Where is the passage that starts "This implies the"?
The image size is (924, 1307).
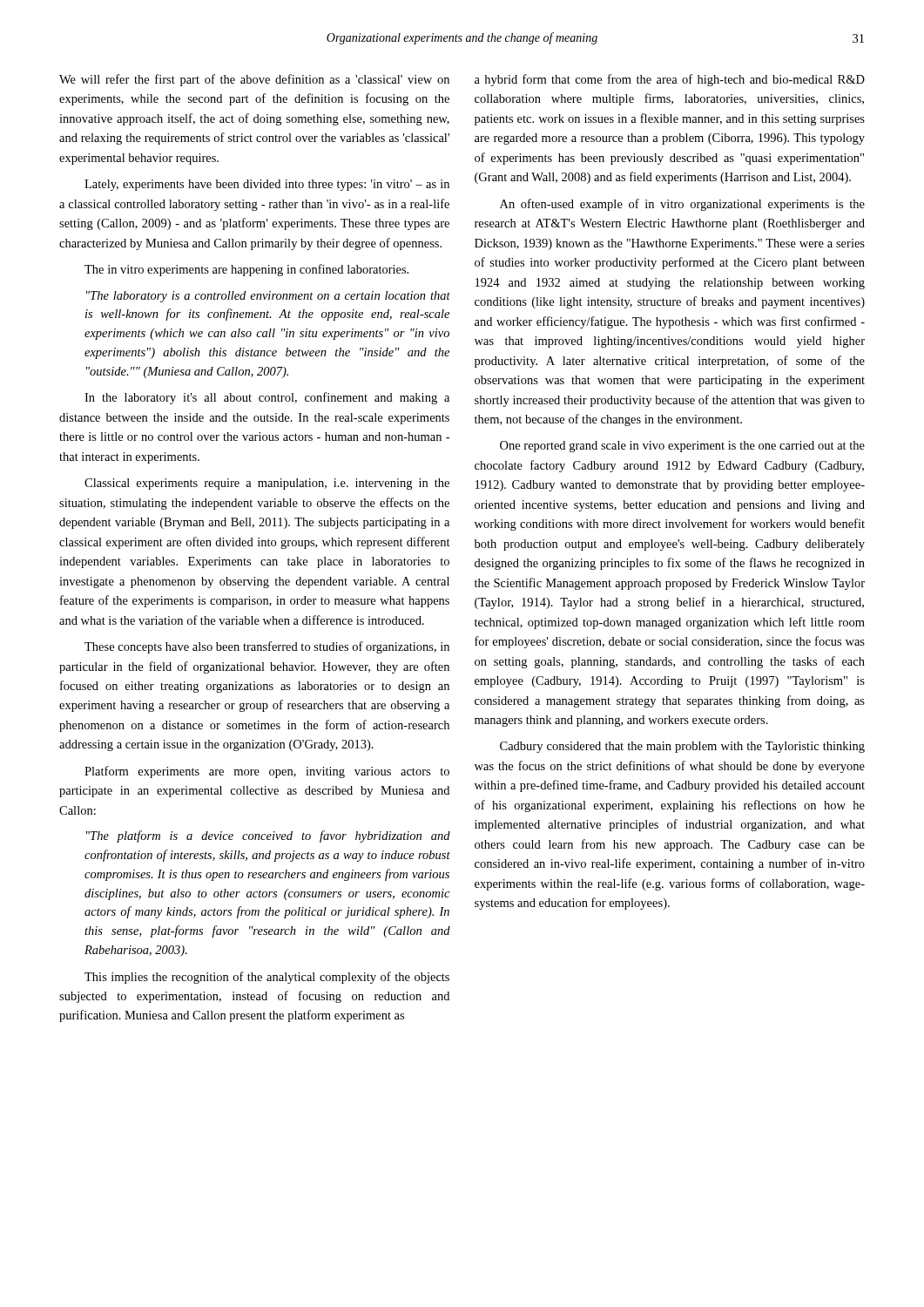point(255,996)
